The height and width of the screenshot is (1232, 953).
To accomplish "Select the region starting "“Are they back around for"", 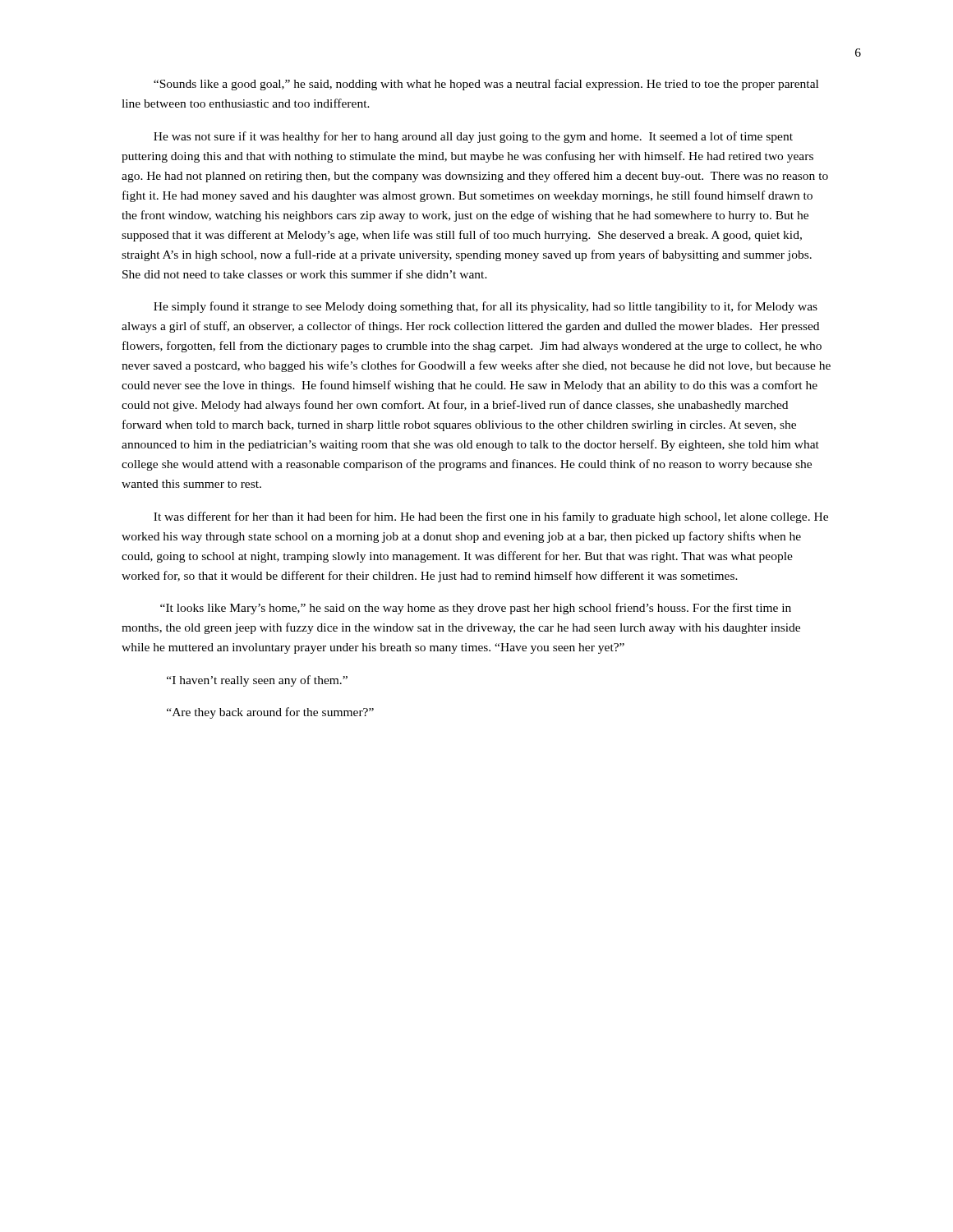I will (x=270, y=712).
